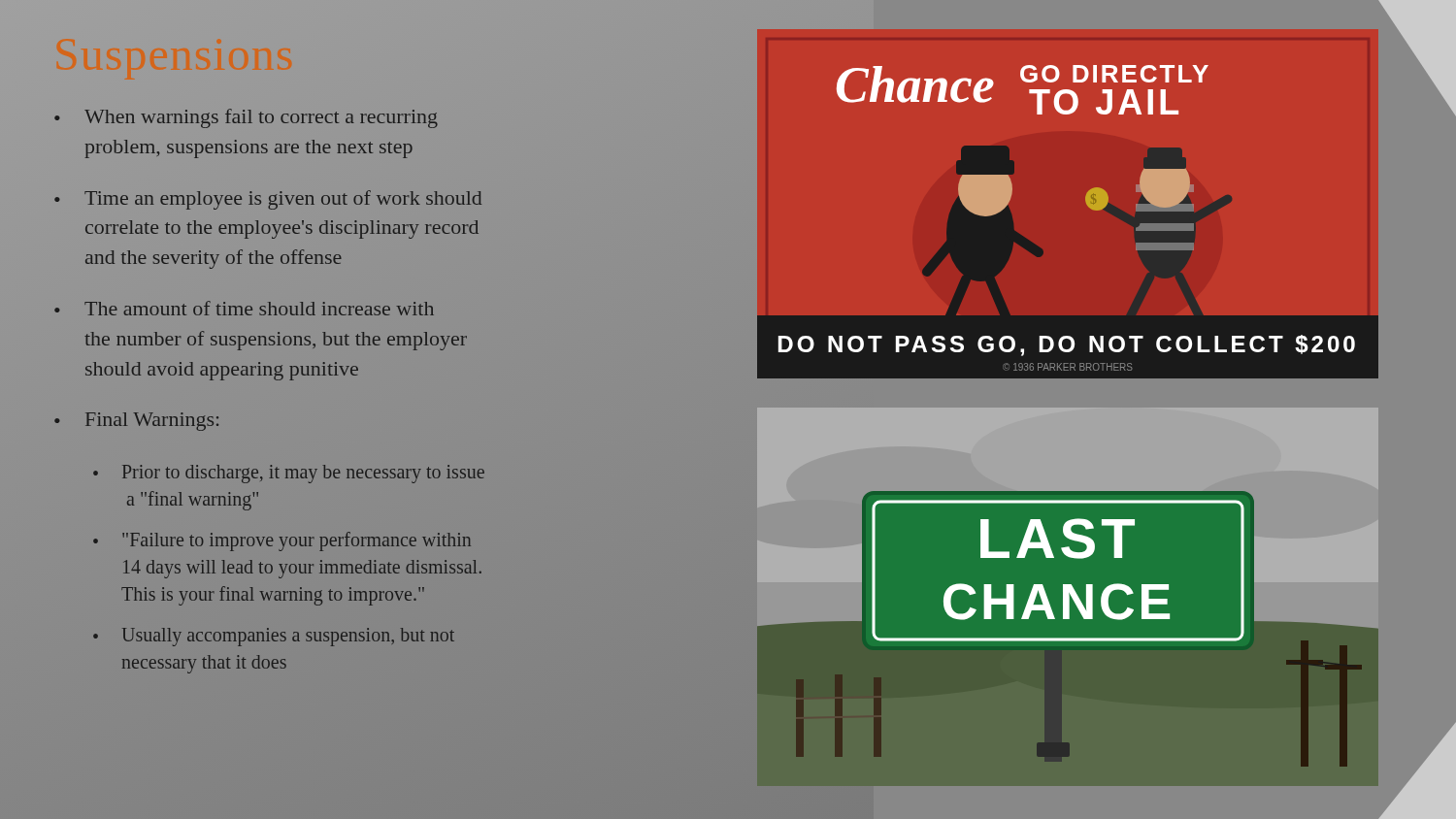Select the block starting "• Final Warnings:"

pyautogui.click(x=136, y=422)
